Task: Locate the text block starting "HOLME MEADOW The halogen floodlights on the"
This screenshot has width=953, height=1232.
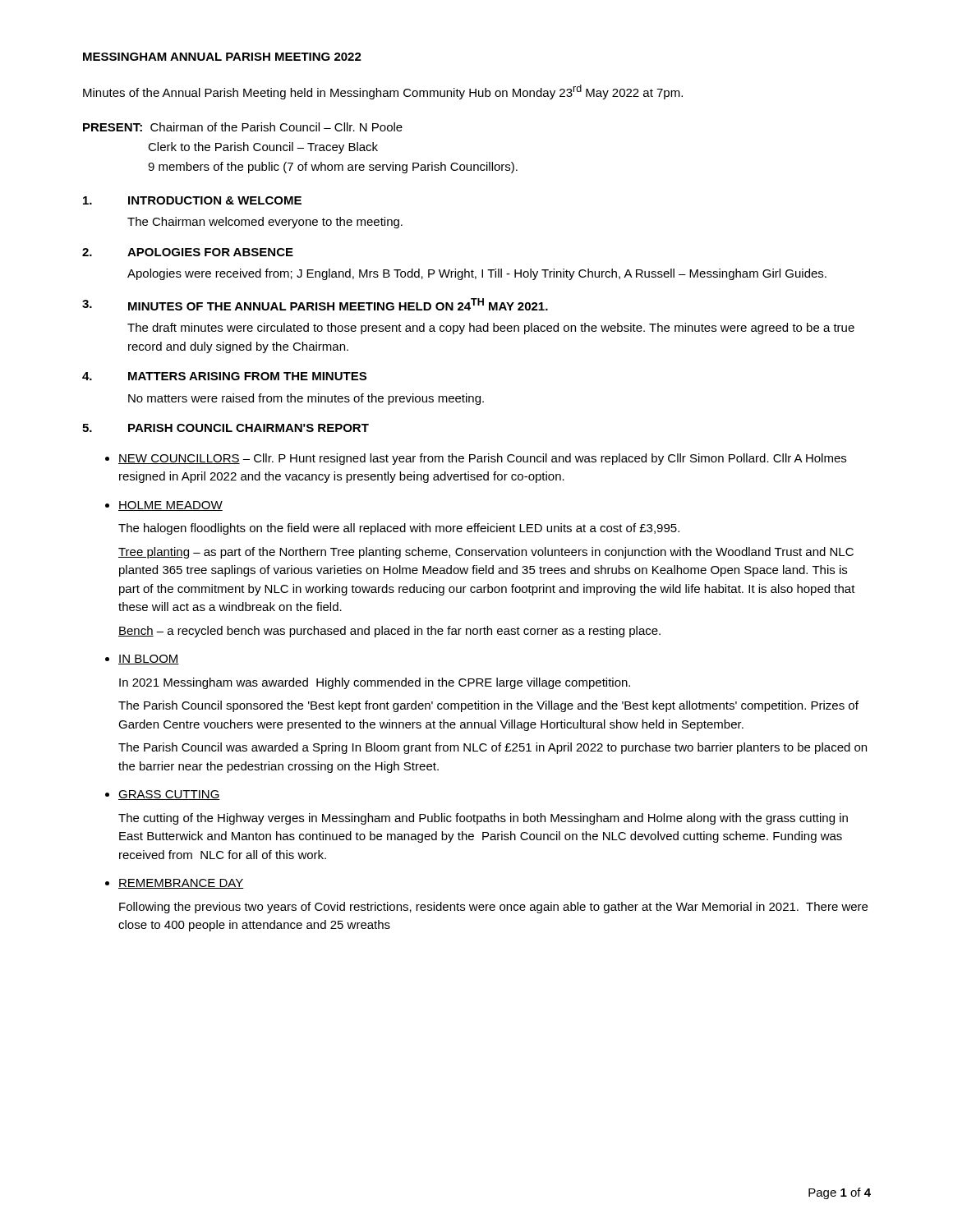Action: coord(495,569)
